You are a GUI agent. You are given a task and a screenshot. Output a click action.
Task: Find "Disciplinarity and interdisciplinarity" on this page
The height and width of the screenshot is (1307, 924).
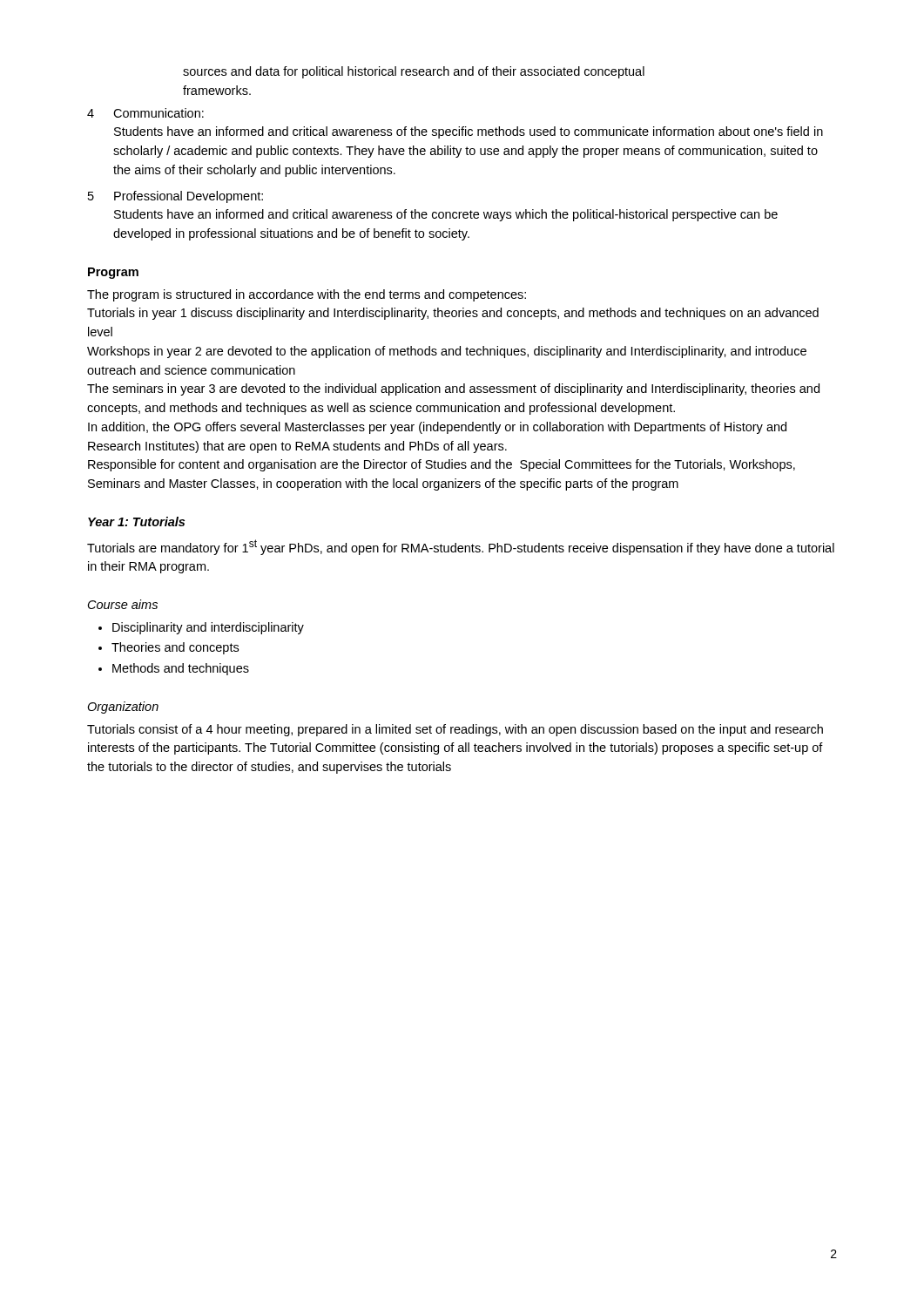point(208,628)
